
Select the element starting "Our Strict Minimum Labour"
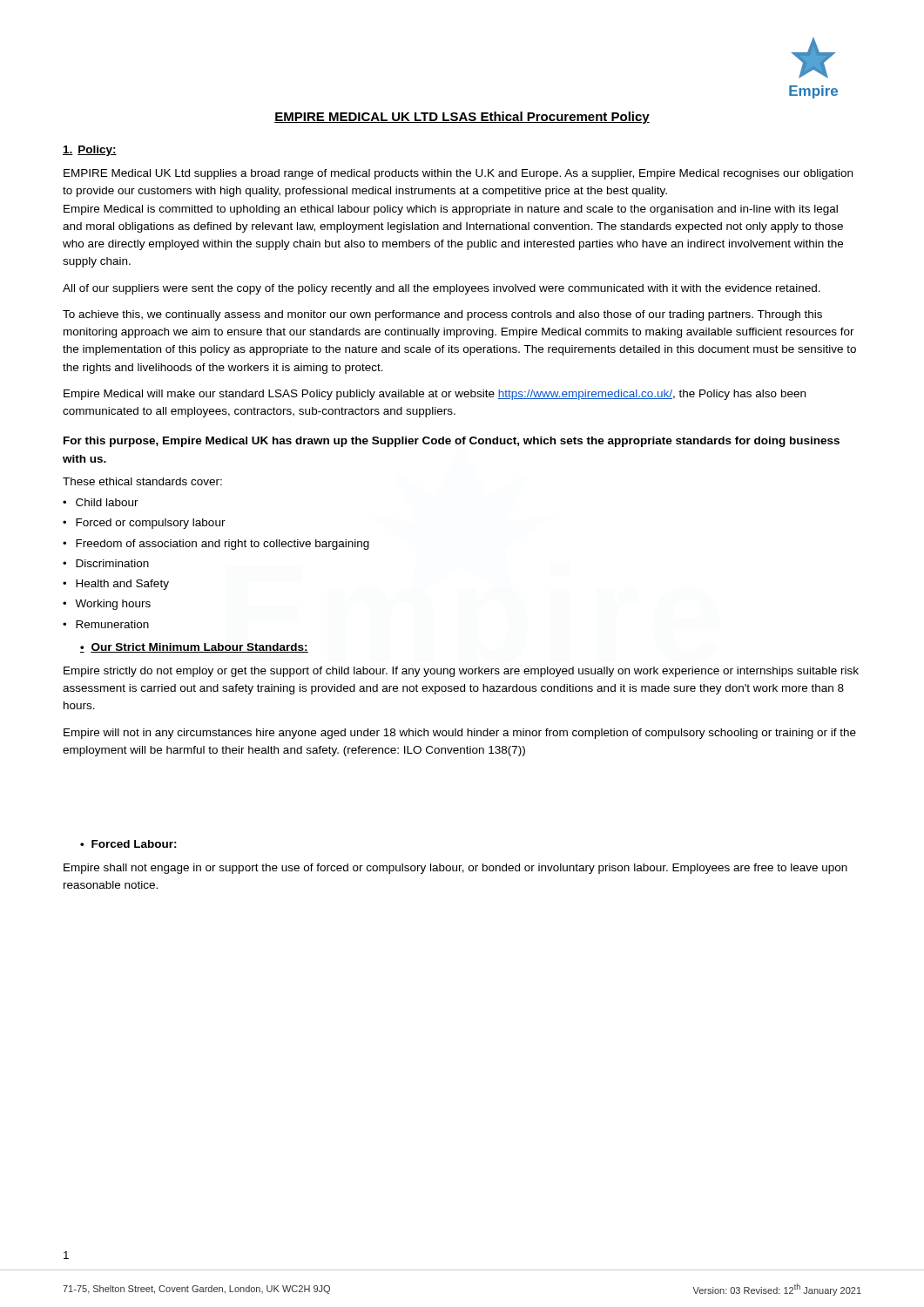tap(200, 647)
